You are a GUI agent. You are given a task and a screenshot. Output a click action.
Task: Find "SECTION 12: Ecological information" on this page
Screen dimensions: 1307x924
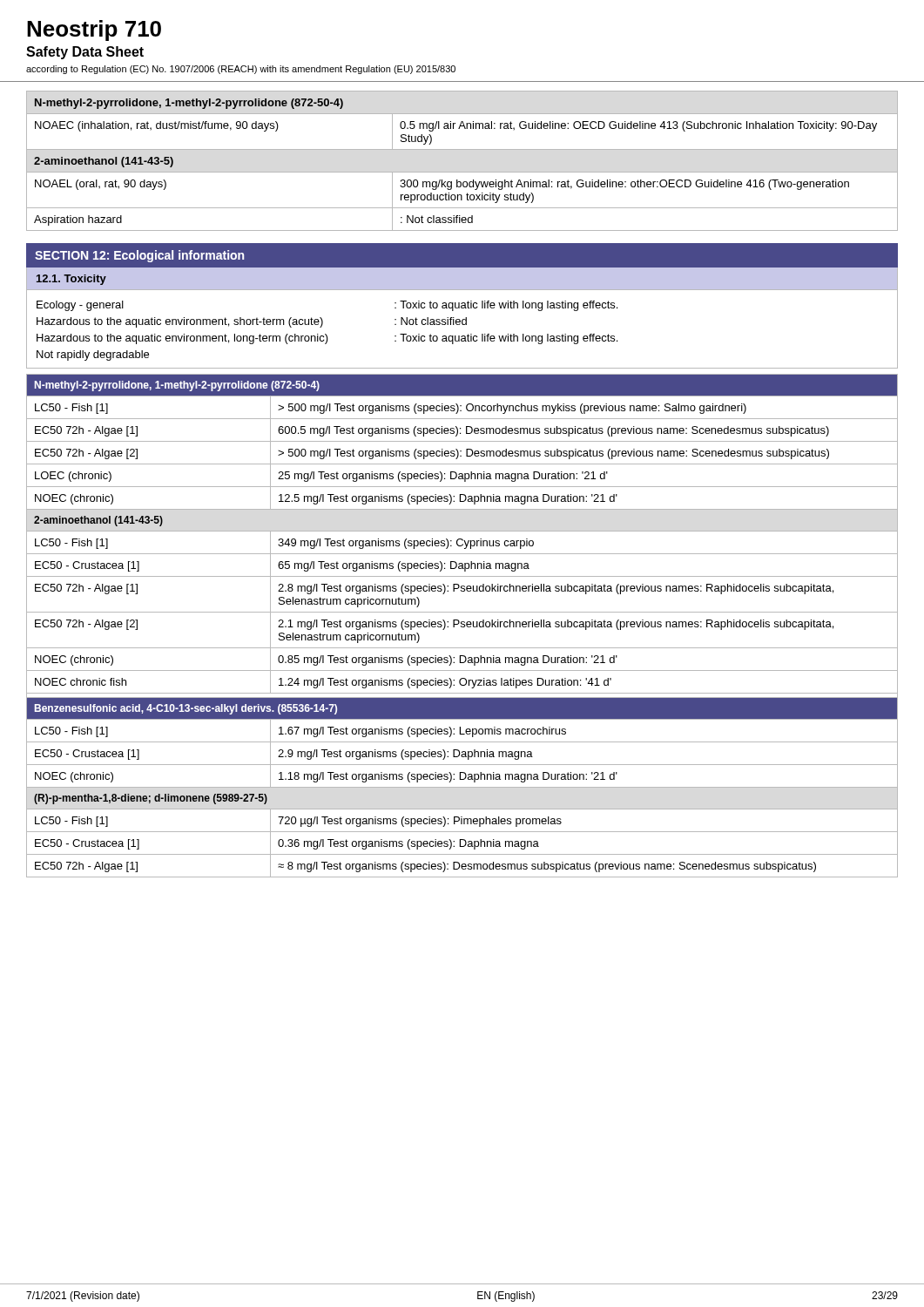[140, 255]
